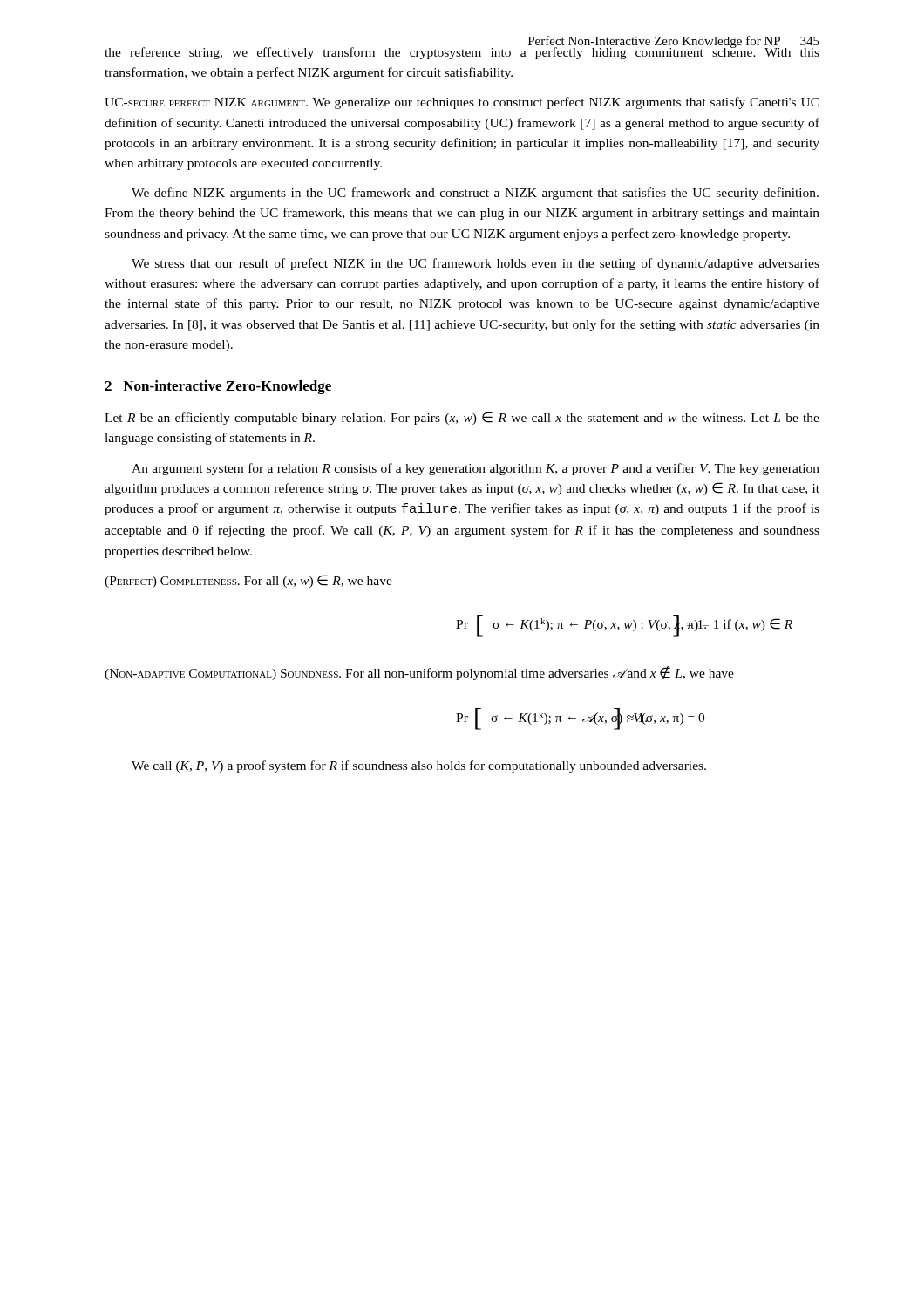Navigate to the text block starting "(Non-adaptive Computational) Soundness. For all"

coord(462,673)
